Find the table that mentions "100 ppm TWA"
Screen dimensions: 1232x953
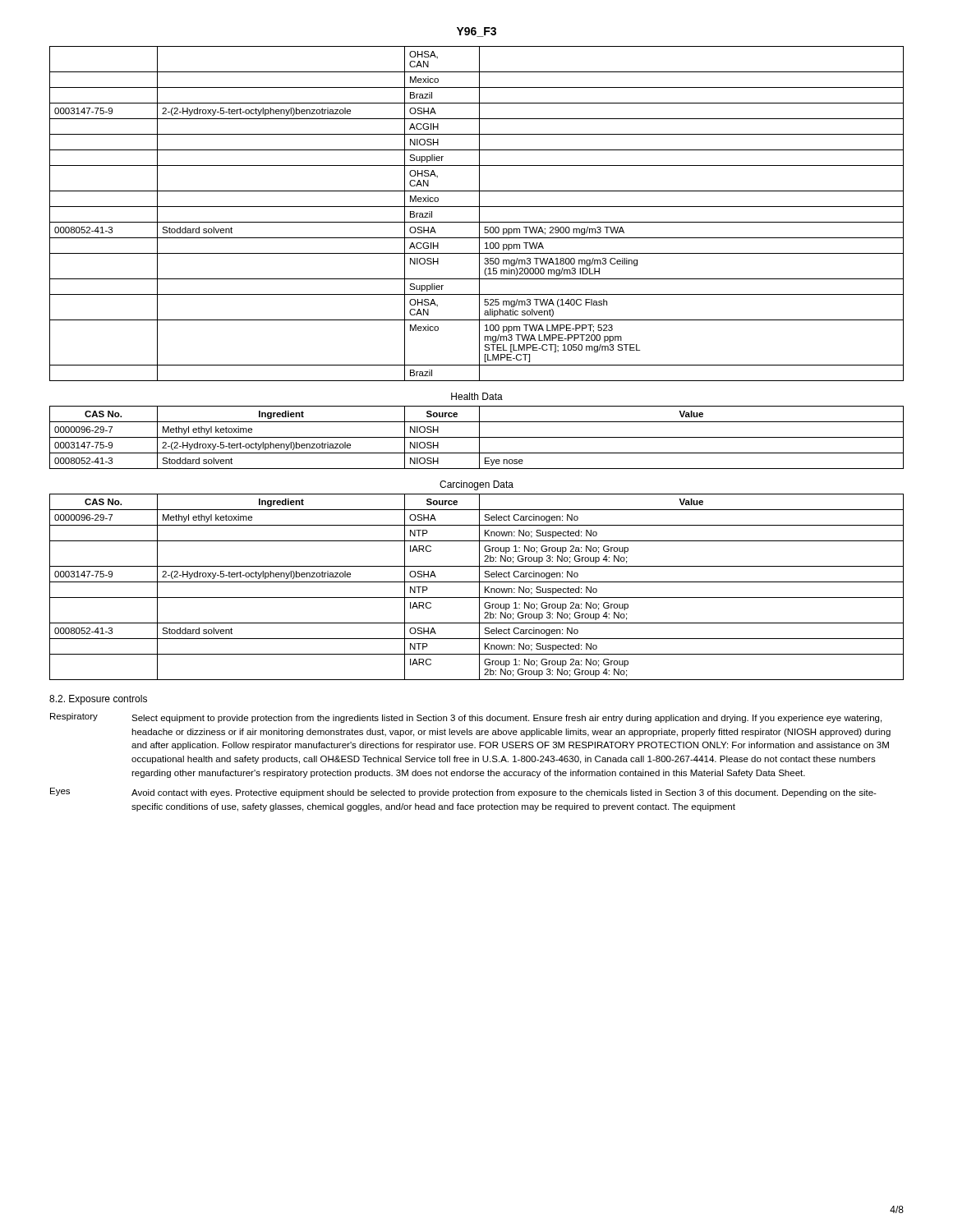[x=476, y=214]
